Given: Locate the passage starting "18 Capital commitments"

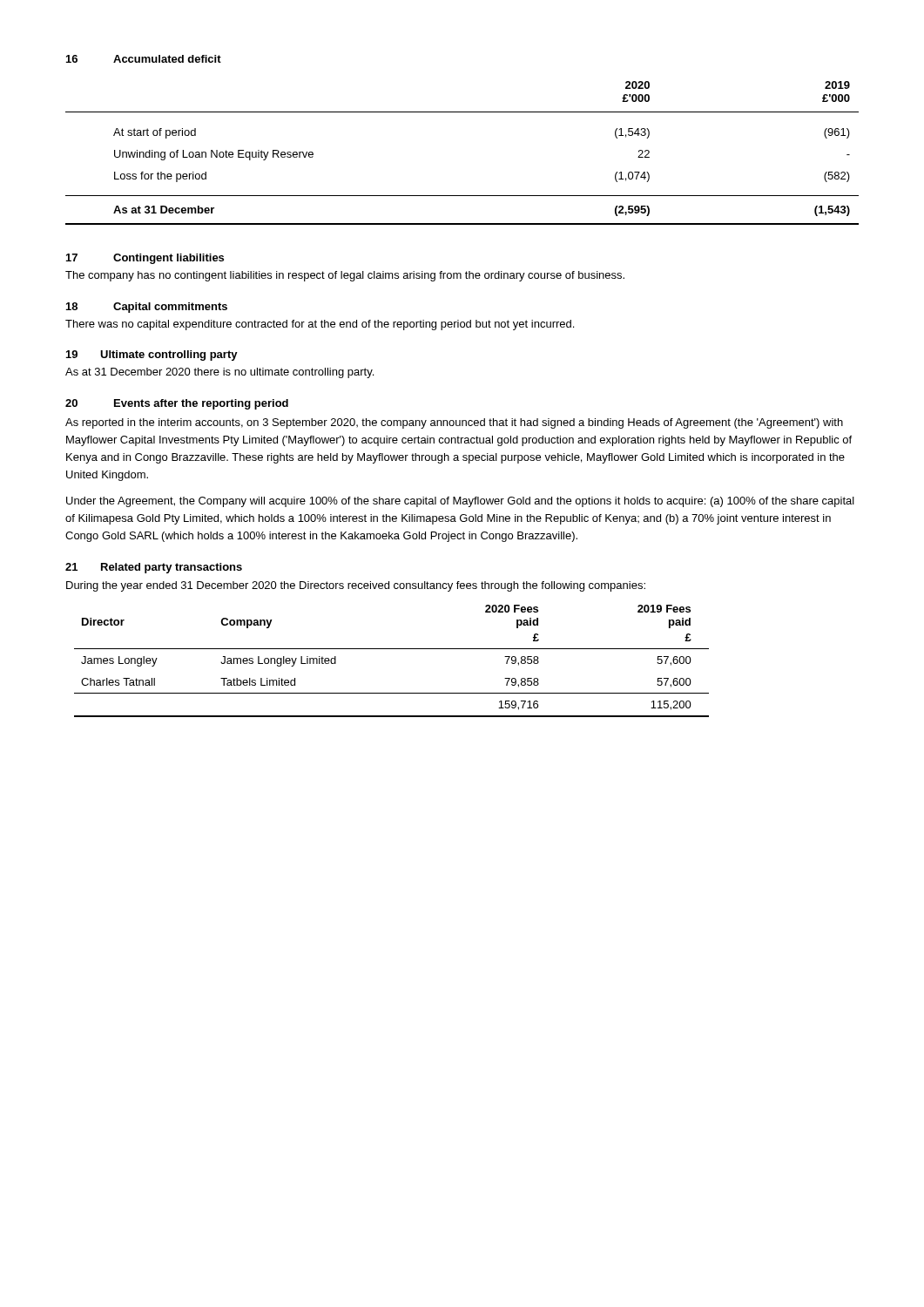Looking at the screenshot, I should [147, 306].
